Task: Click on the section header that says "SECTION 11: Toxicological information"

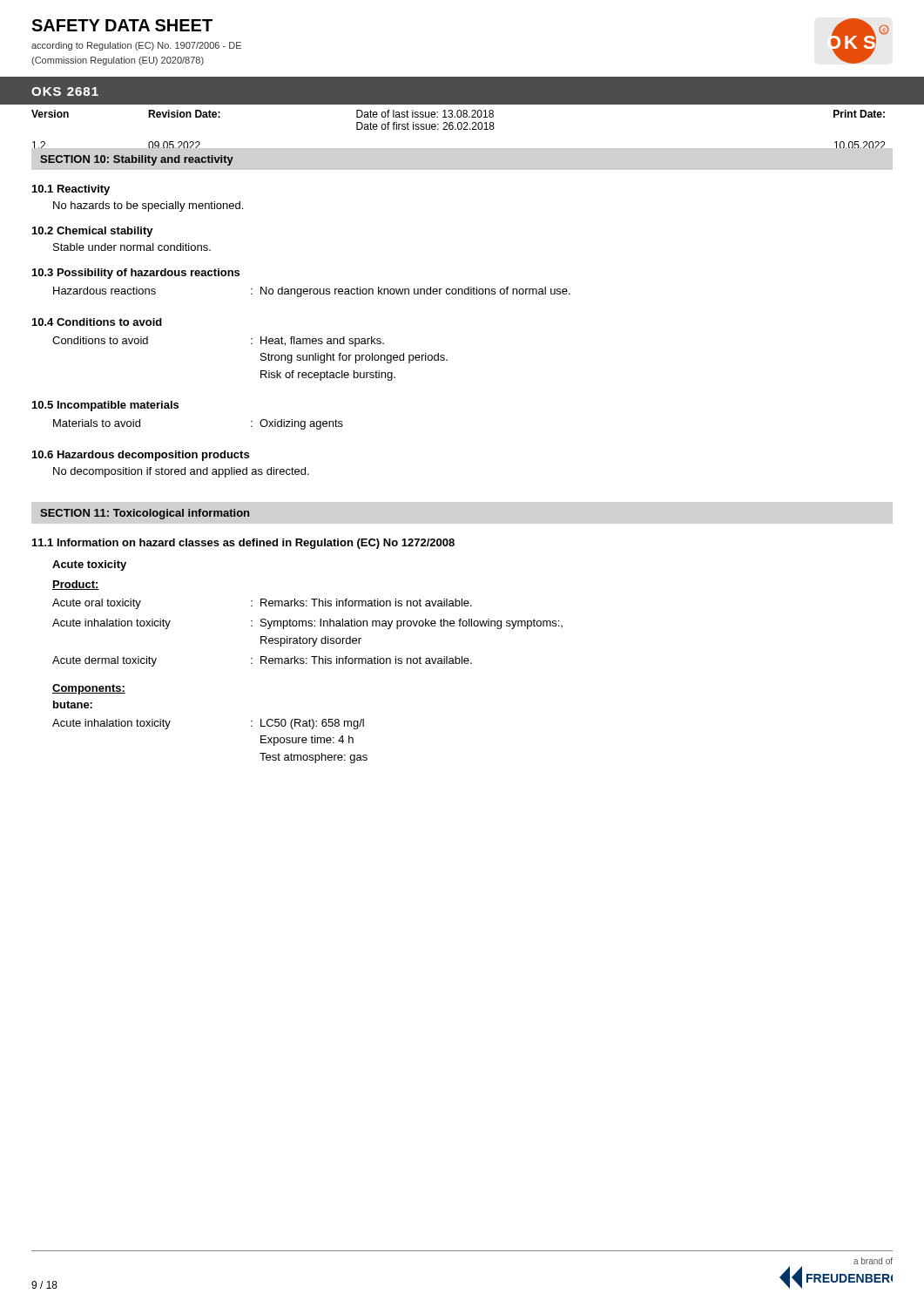Action: tap(145, 512)
